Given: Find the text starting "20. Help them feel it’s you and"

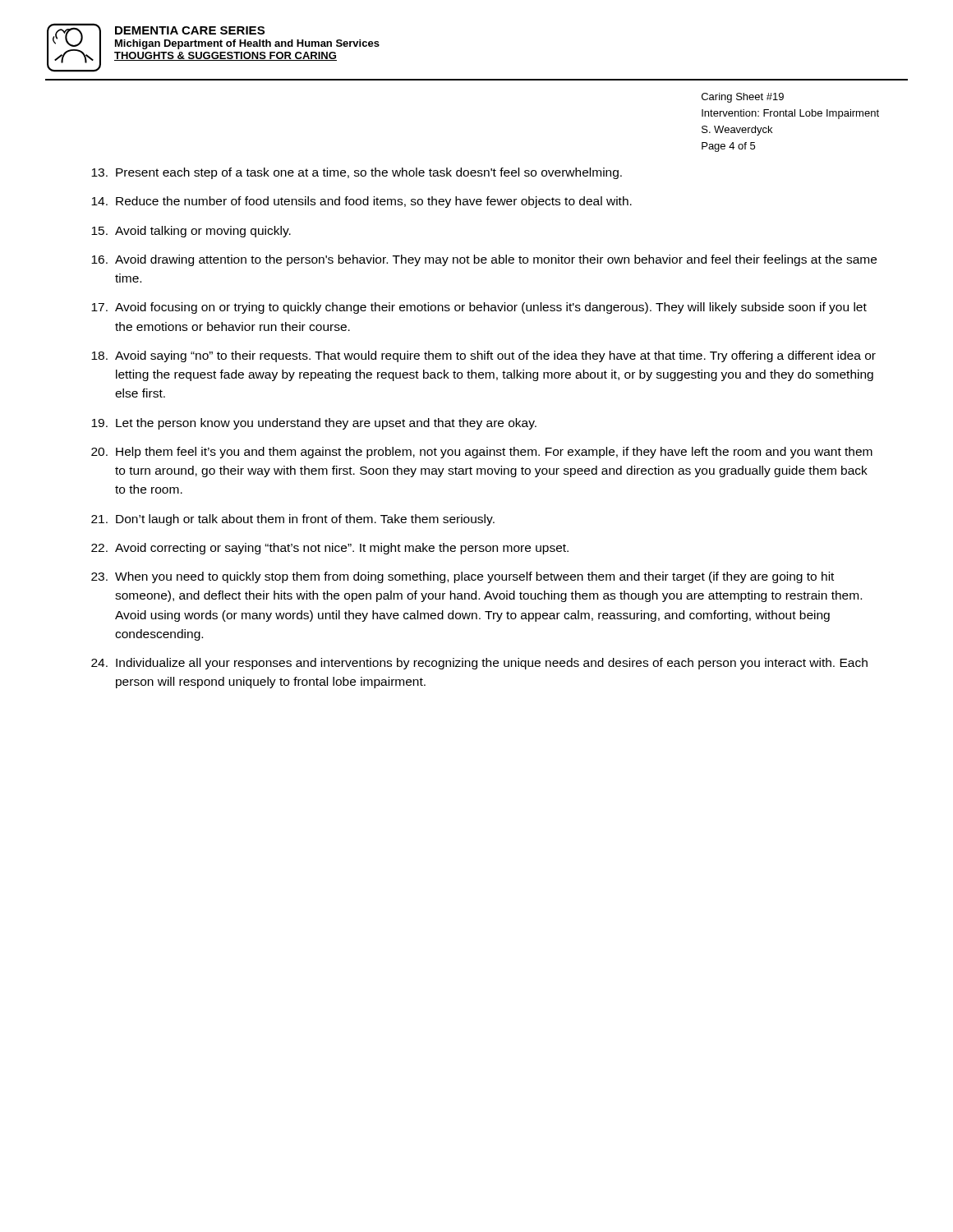Looking at the screenshot, I should pos(476,470).
